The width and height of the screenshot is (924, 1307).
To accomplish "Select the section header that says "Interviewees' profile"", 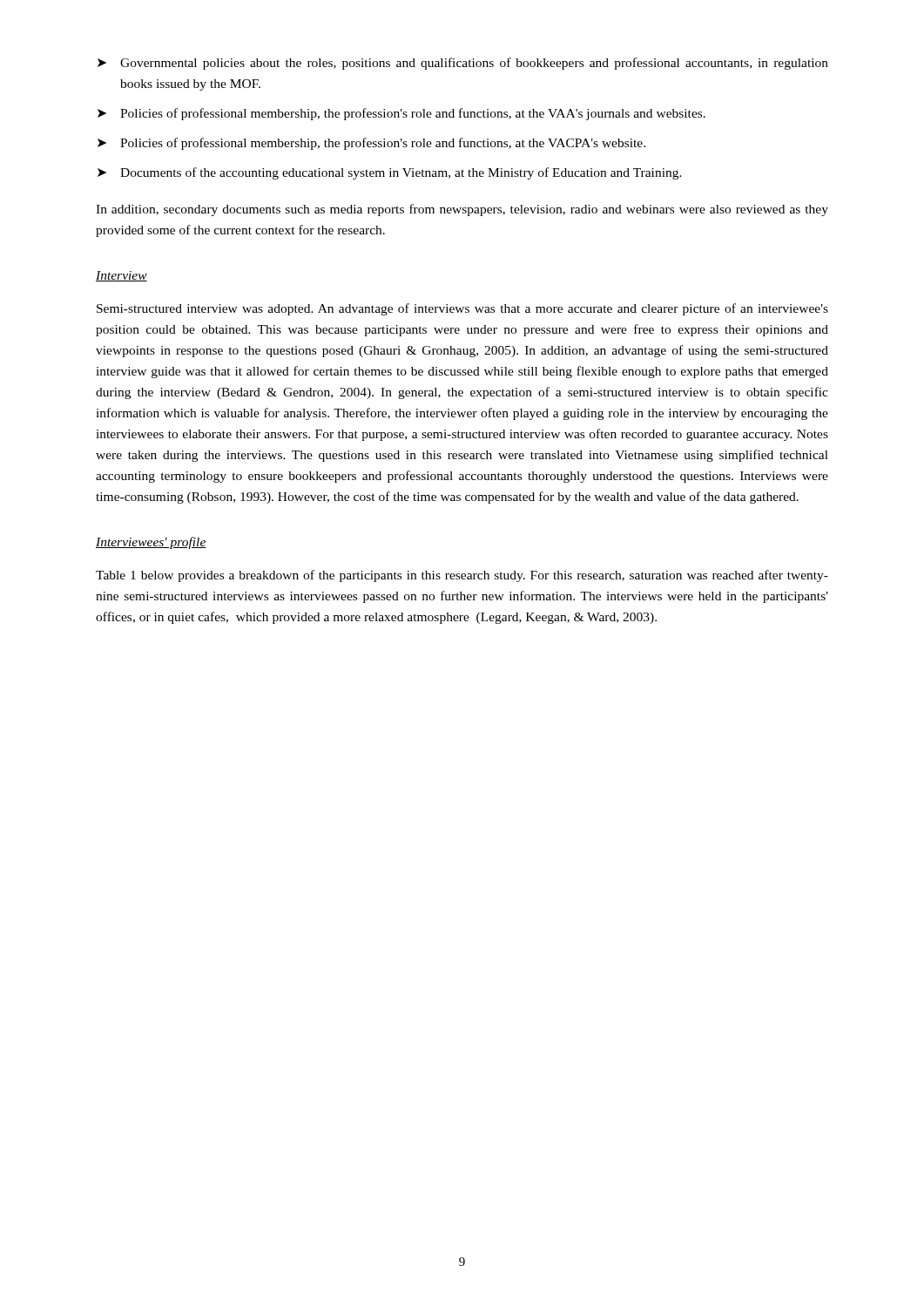I will pyautogui.click(x=151, y=542).
